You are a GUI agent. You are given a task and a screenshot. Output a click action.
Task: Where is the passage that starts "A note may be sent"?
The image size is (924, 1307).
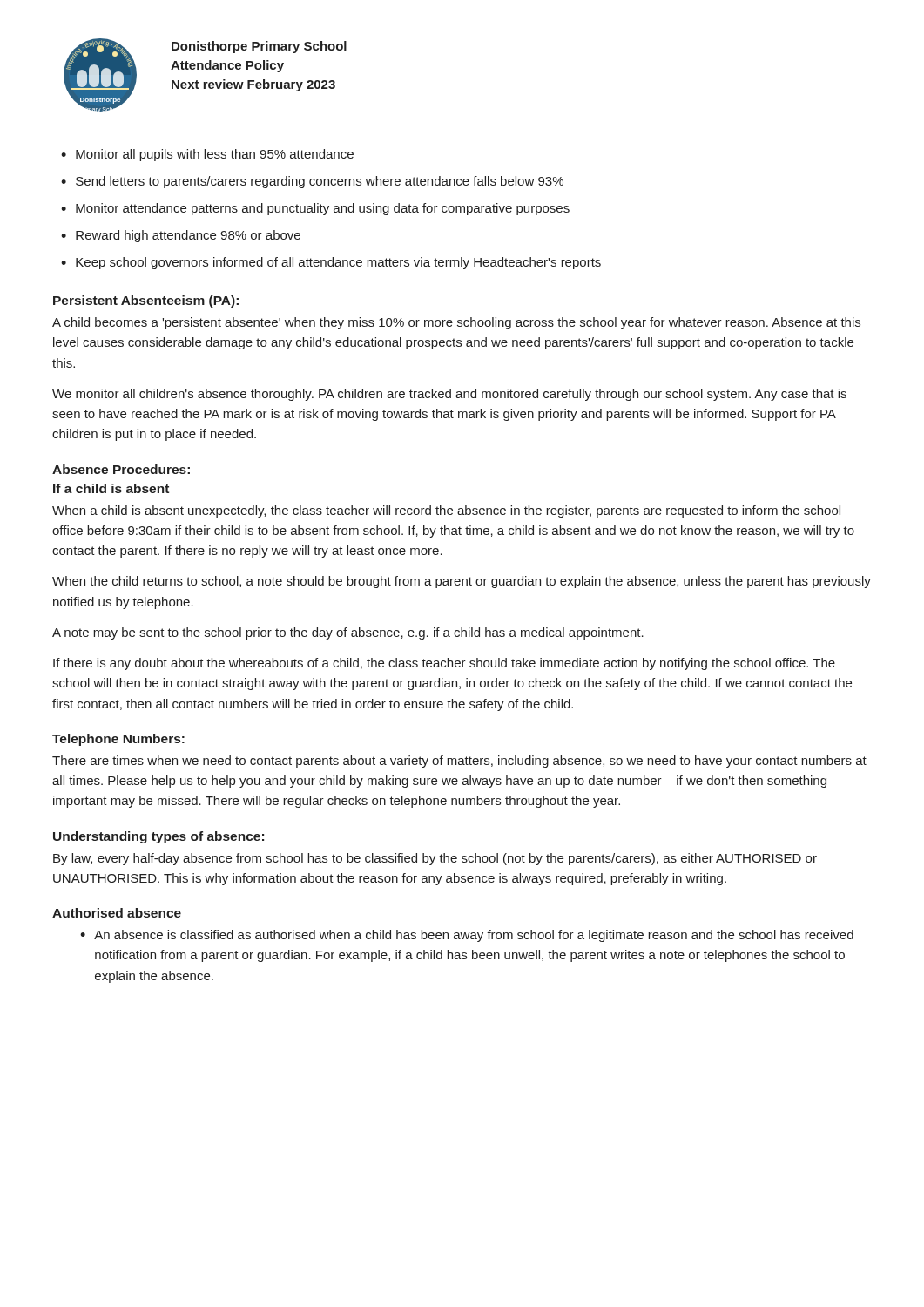click(348, 632)
